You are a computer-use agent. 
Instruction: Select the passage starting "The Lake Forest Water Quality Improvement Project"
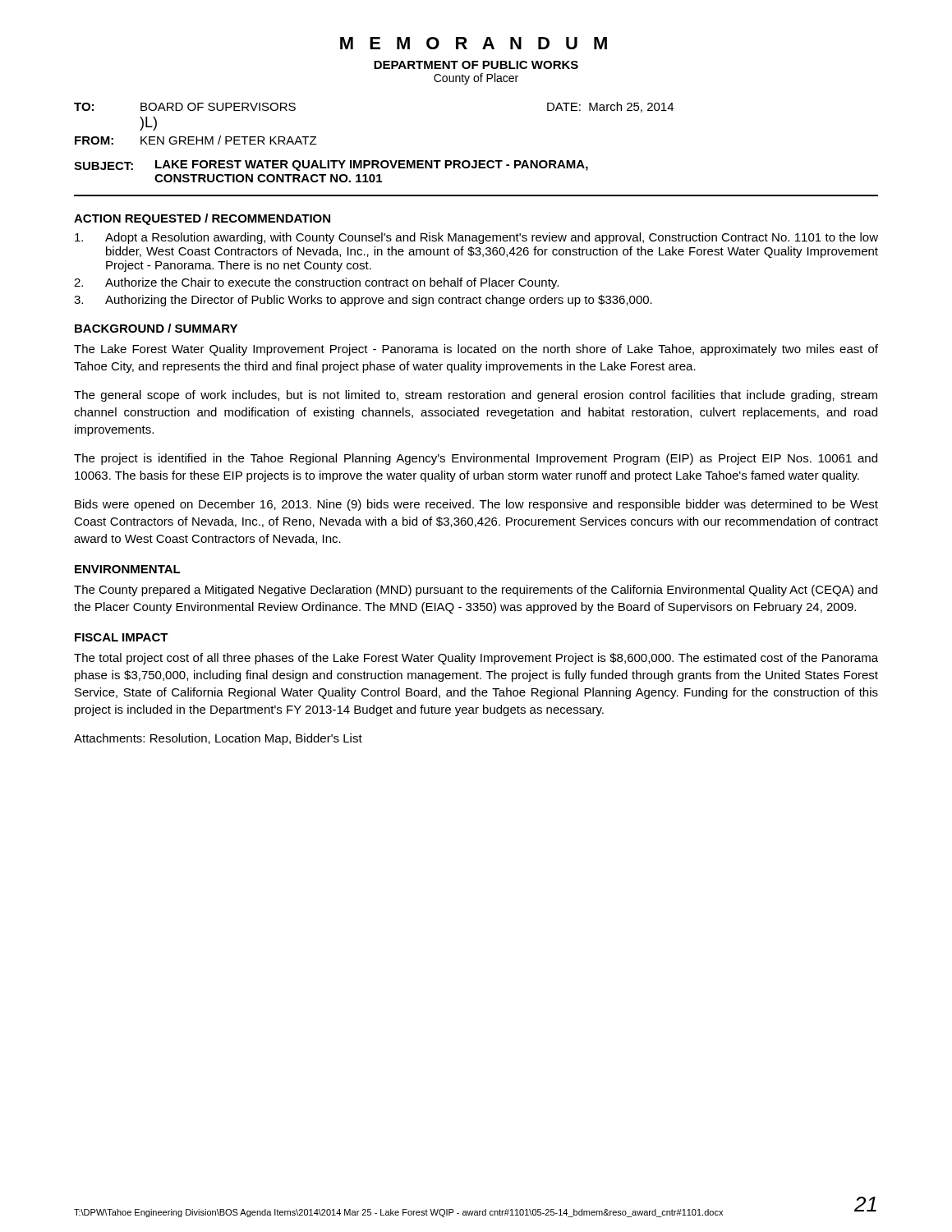(x=476, y=357)
